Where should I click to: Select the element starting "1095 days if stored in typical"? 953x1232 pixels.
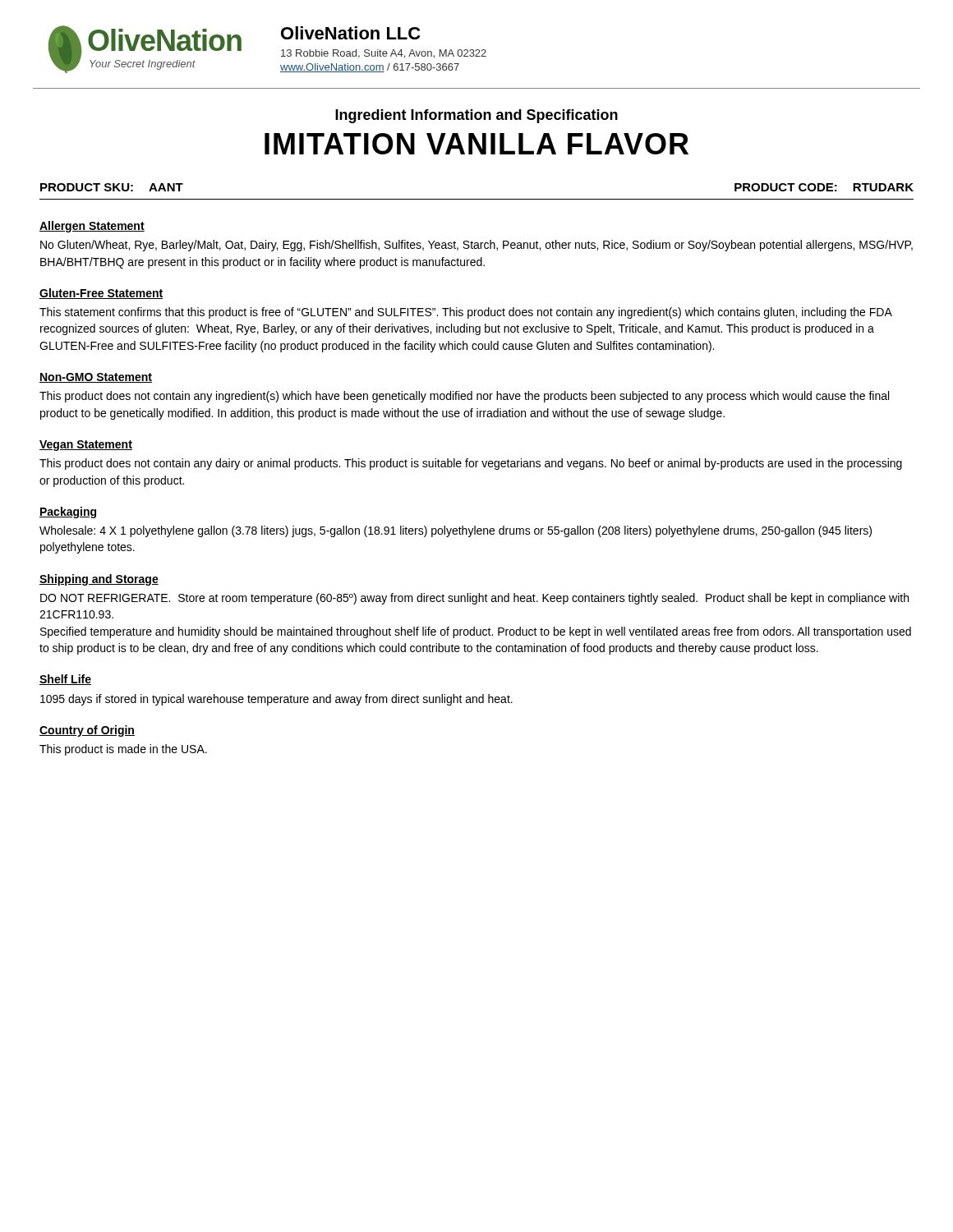tap(276, 699)
